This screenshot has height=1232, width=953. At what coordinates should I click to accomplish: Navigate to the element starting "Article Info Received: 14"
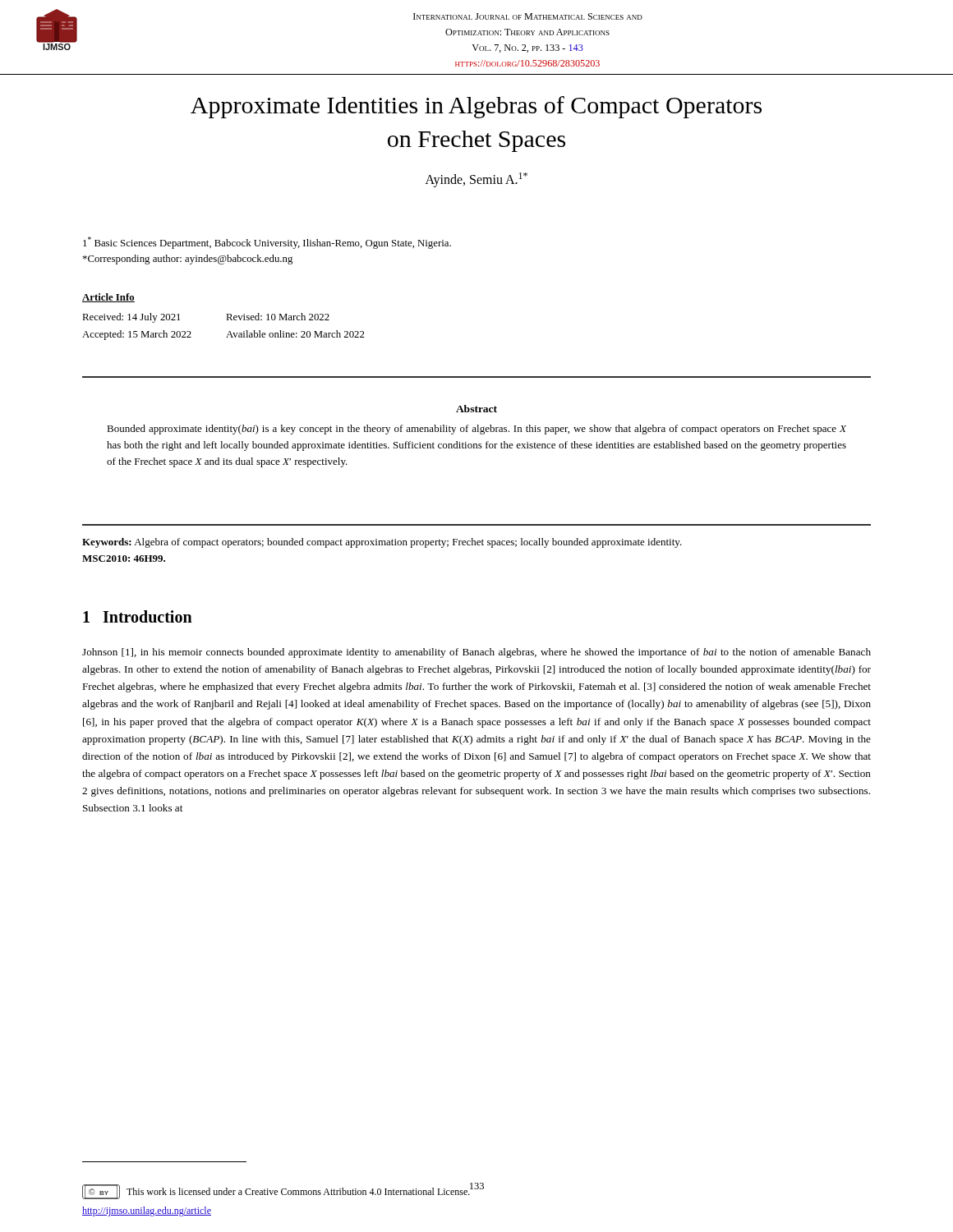(x=288, y=316)
